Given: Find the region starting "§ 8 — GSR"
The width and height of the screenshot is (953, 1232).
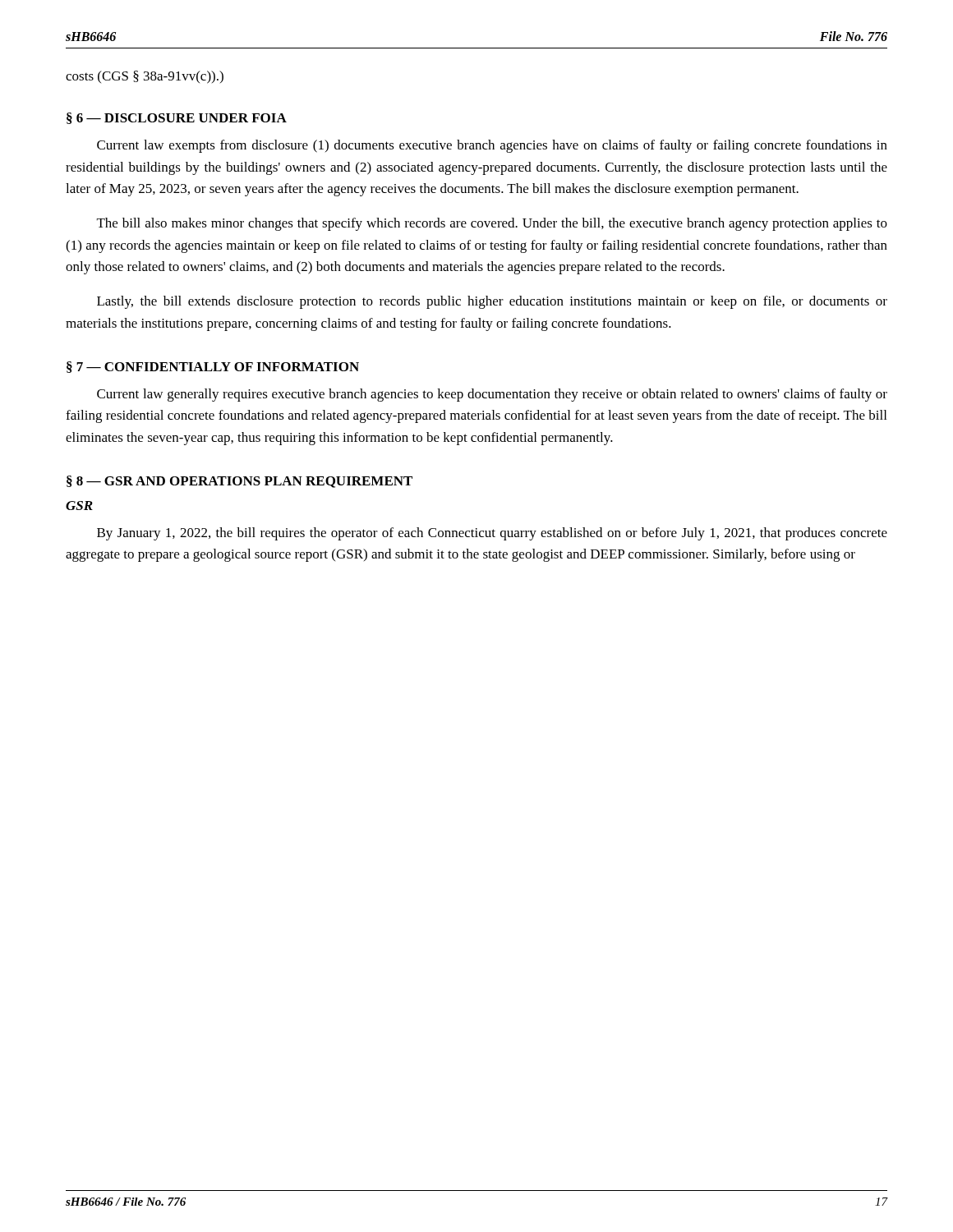Looking at the screenshot, I should pos(239,481).
